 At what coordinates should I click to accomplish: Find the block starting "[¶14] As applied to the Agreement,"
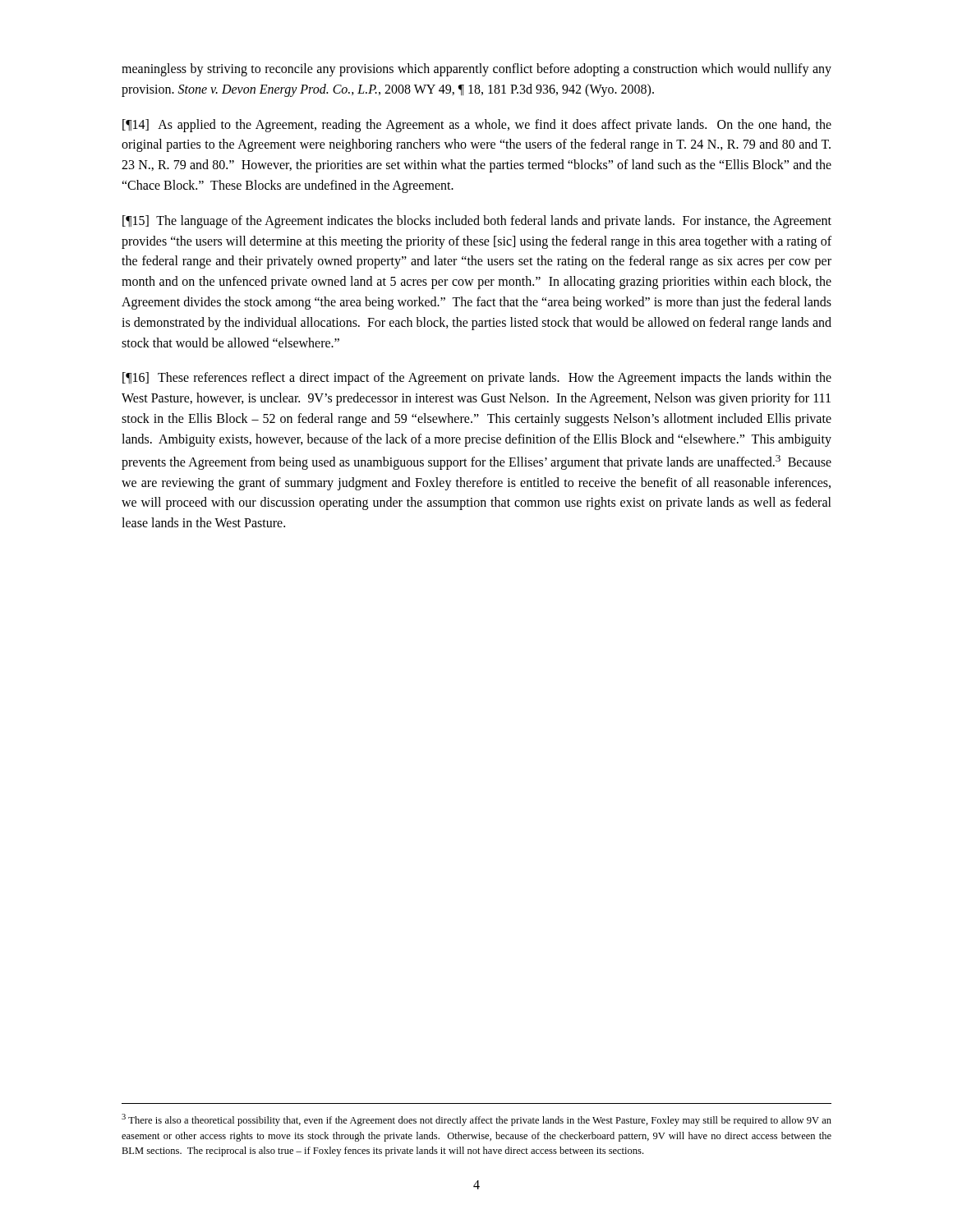click(476, 155)
